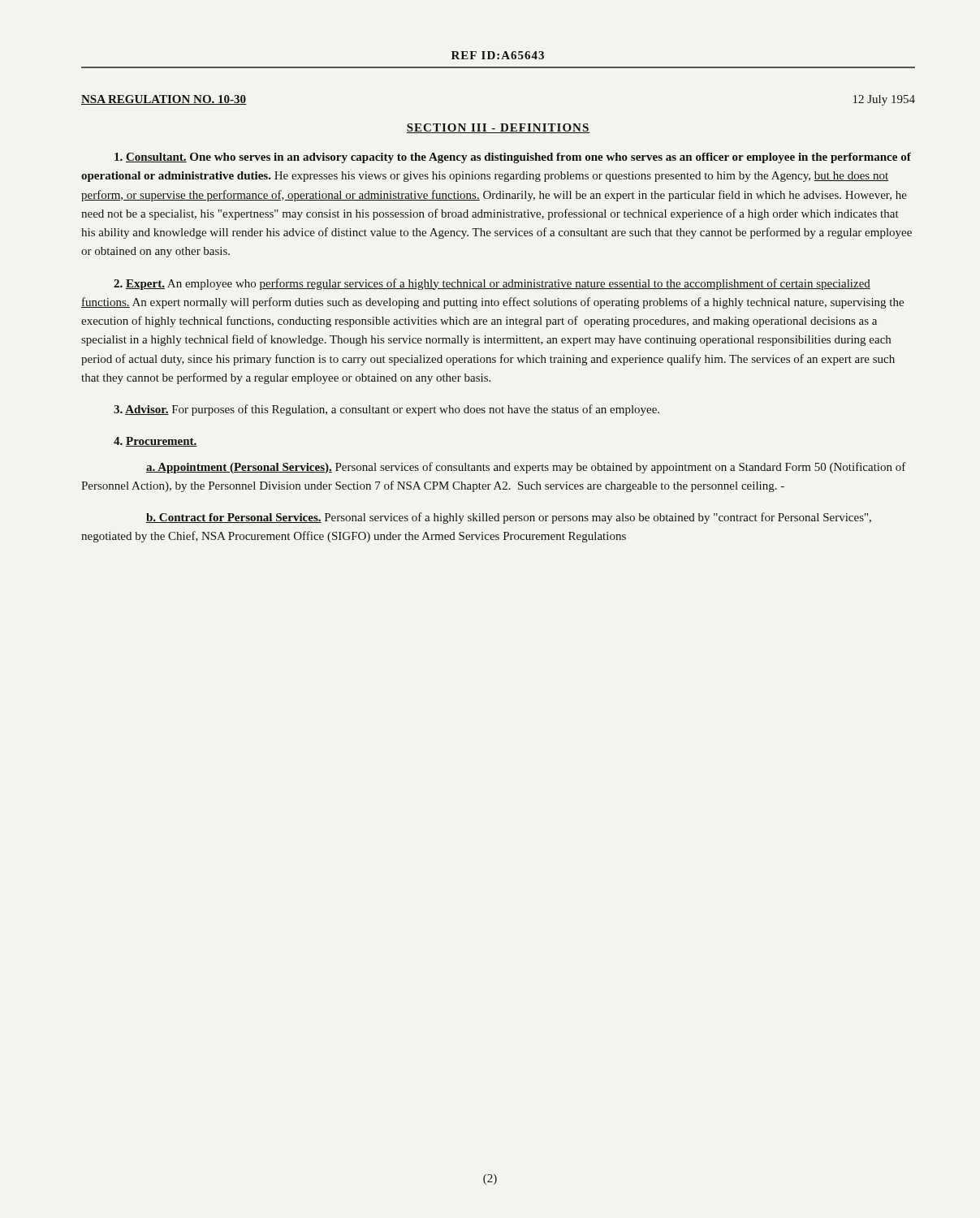Find the text starting "b. Contract for"
This screenshot has width=980, height=1218.
point(477,527)
